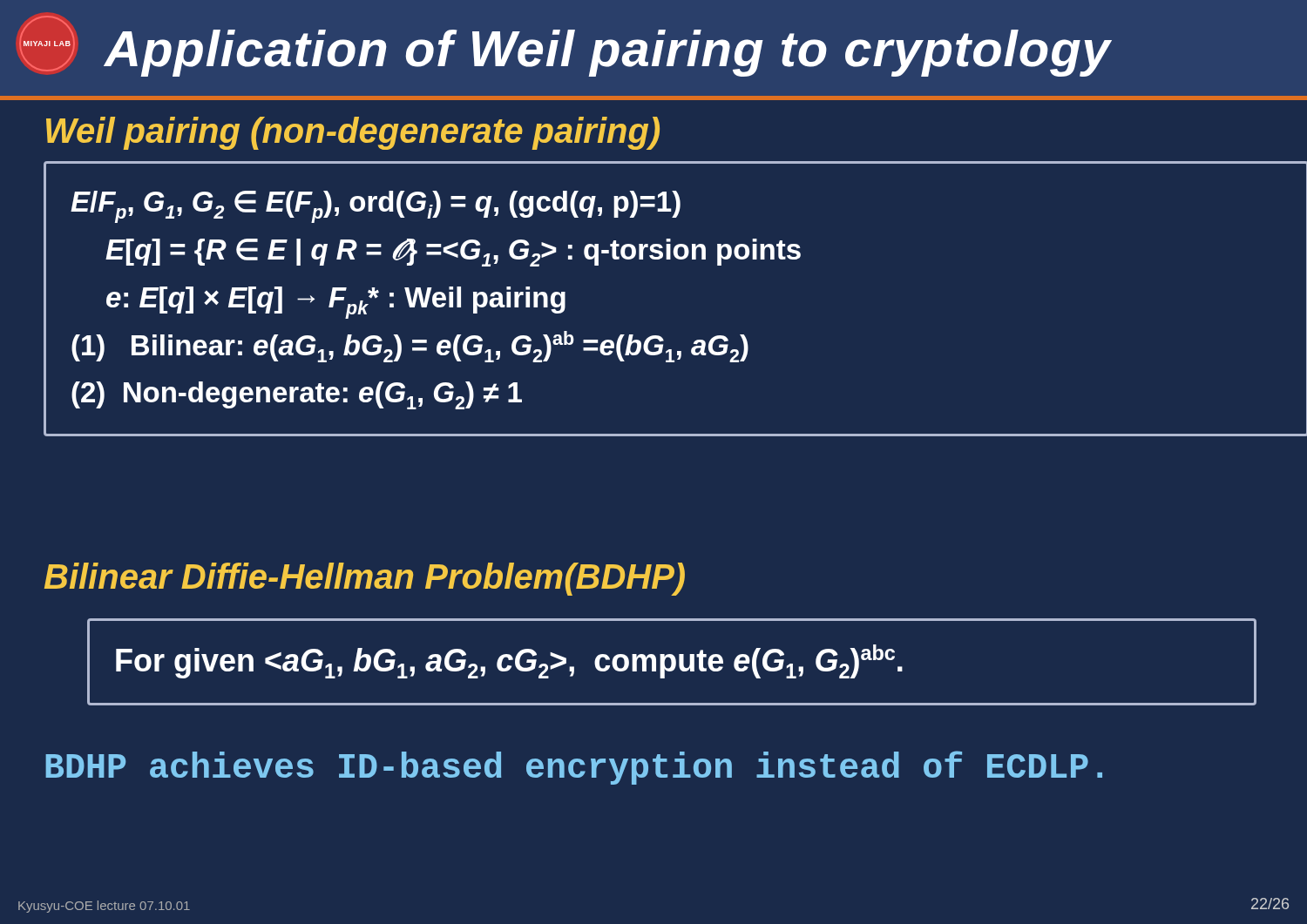This screenshot has height=924, width=1307.
Task: Click where it says "BDHP achieves ID-based encryption instead of ECDLP."
Action: pyautogui.click(x=577, y=769)
